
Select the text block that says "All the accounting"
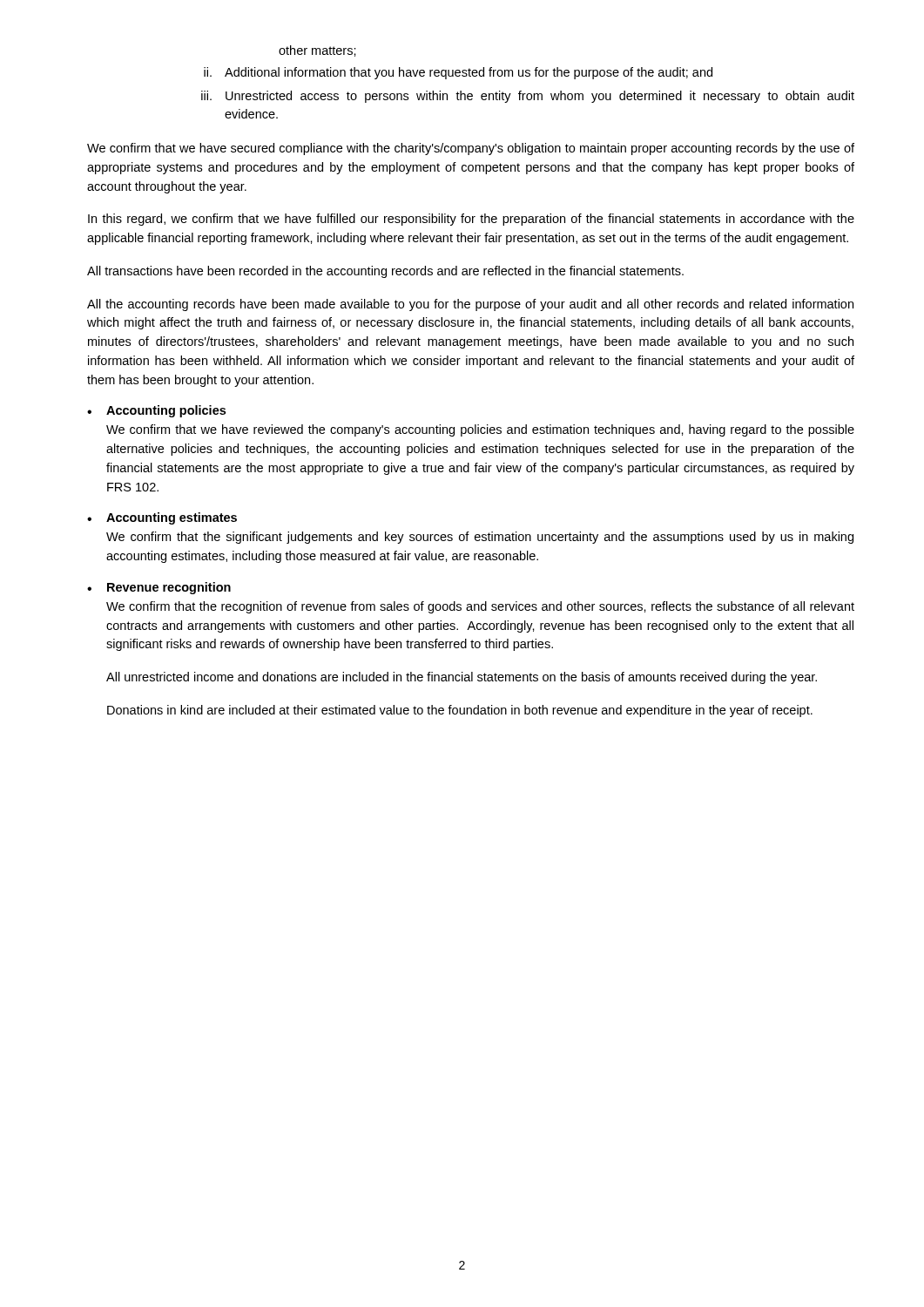(x=471, y=342)
